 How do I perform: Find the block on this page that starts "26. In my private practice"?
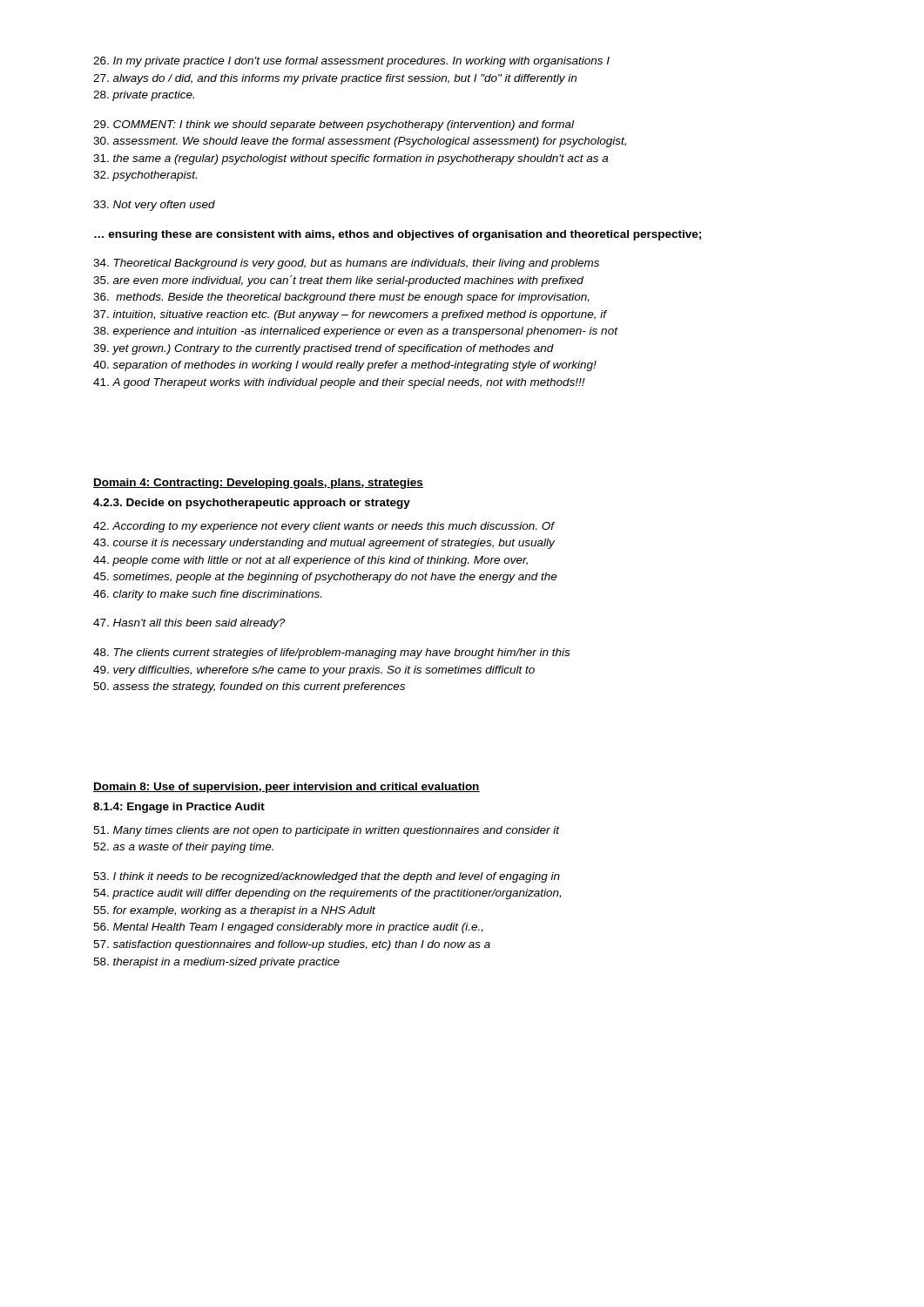(469, 78)
